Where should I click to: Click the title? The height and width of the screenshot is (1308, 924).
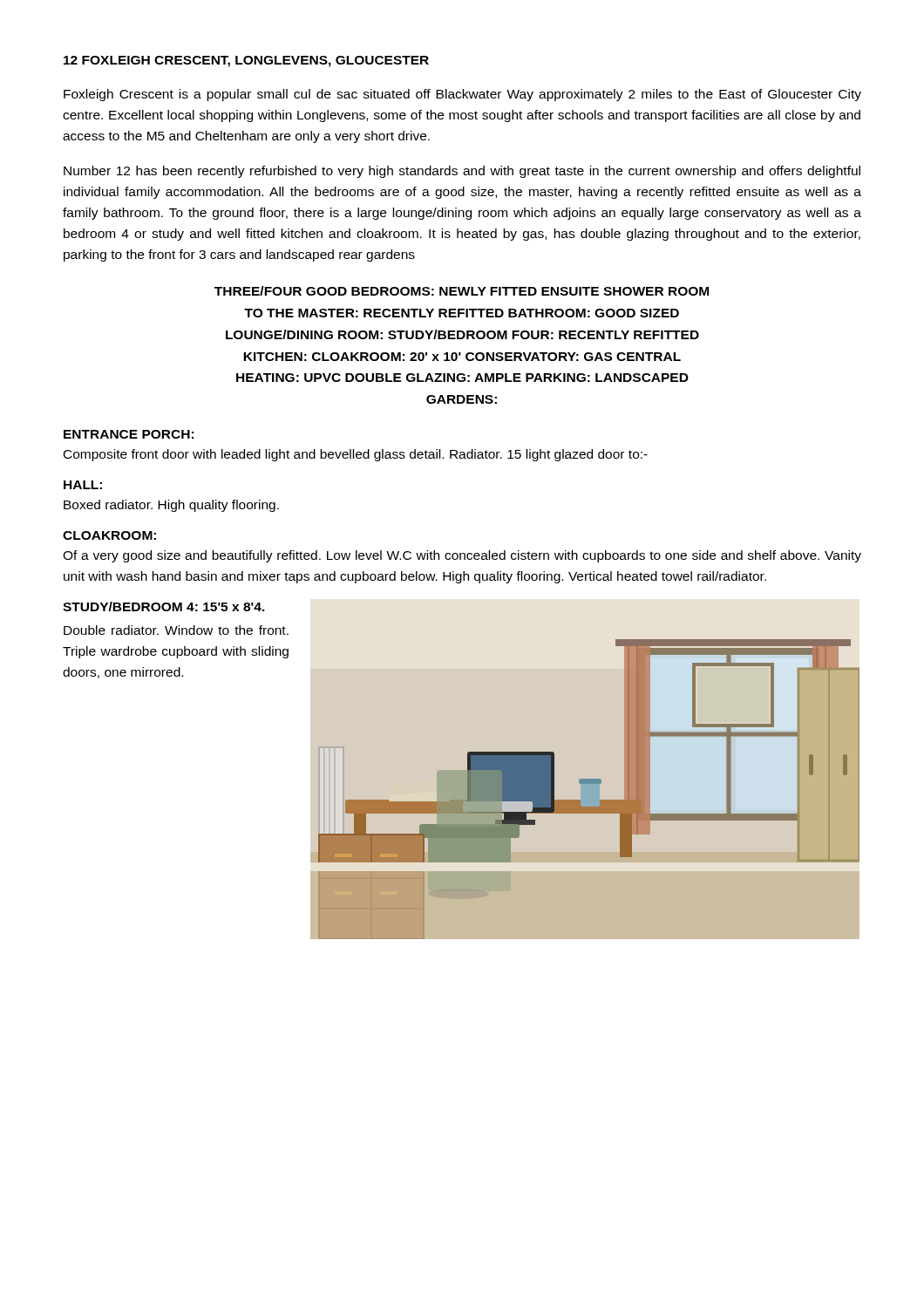(x=246, y=60)
